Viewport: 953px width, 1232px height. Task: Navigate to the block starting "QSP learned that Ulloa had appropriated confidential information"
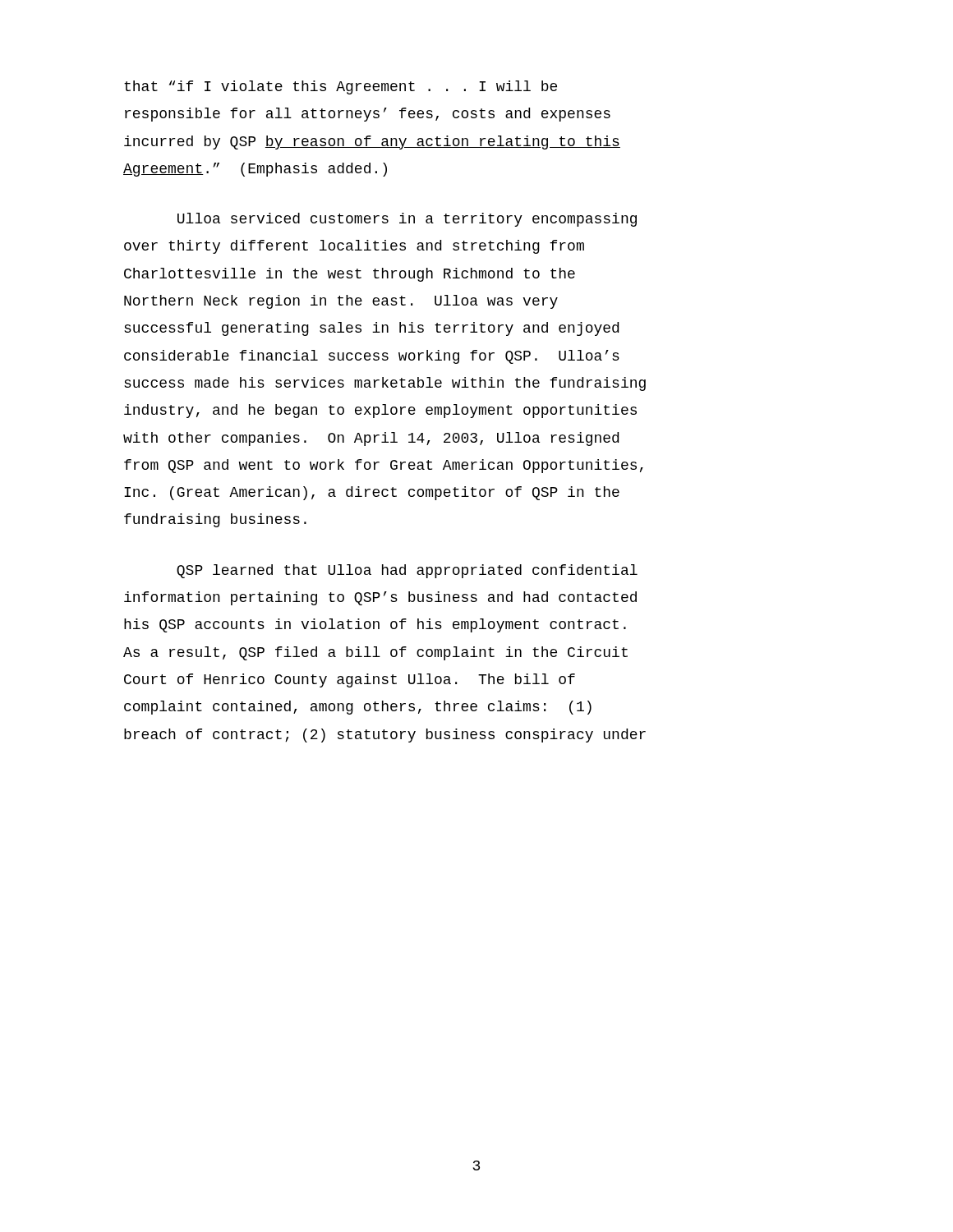pyautogui.click(x=385, y=653)
